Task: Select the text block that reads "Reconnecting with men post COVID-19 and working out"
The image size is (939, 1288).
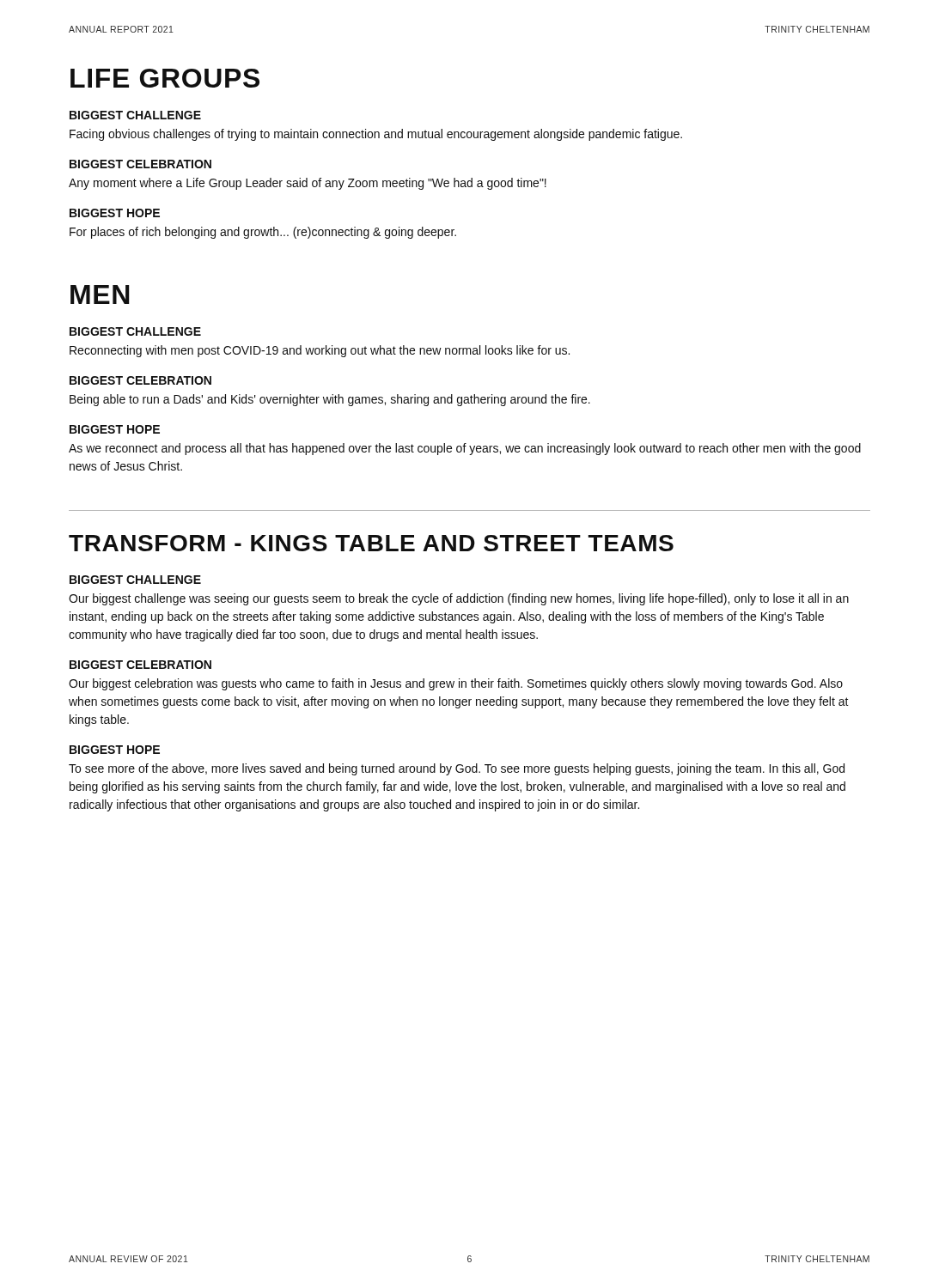Action: point(320,350)
